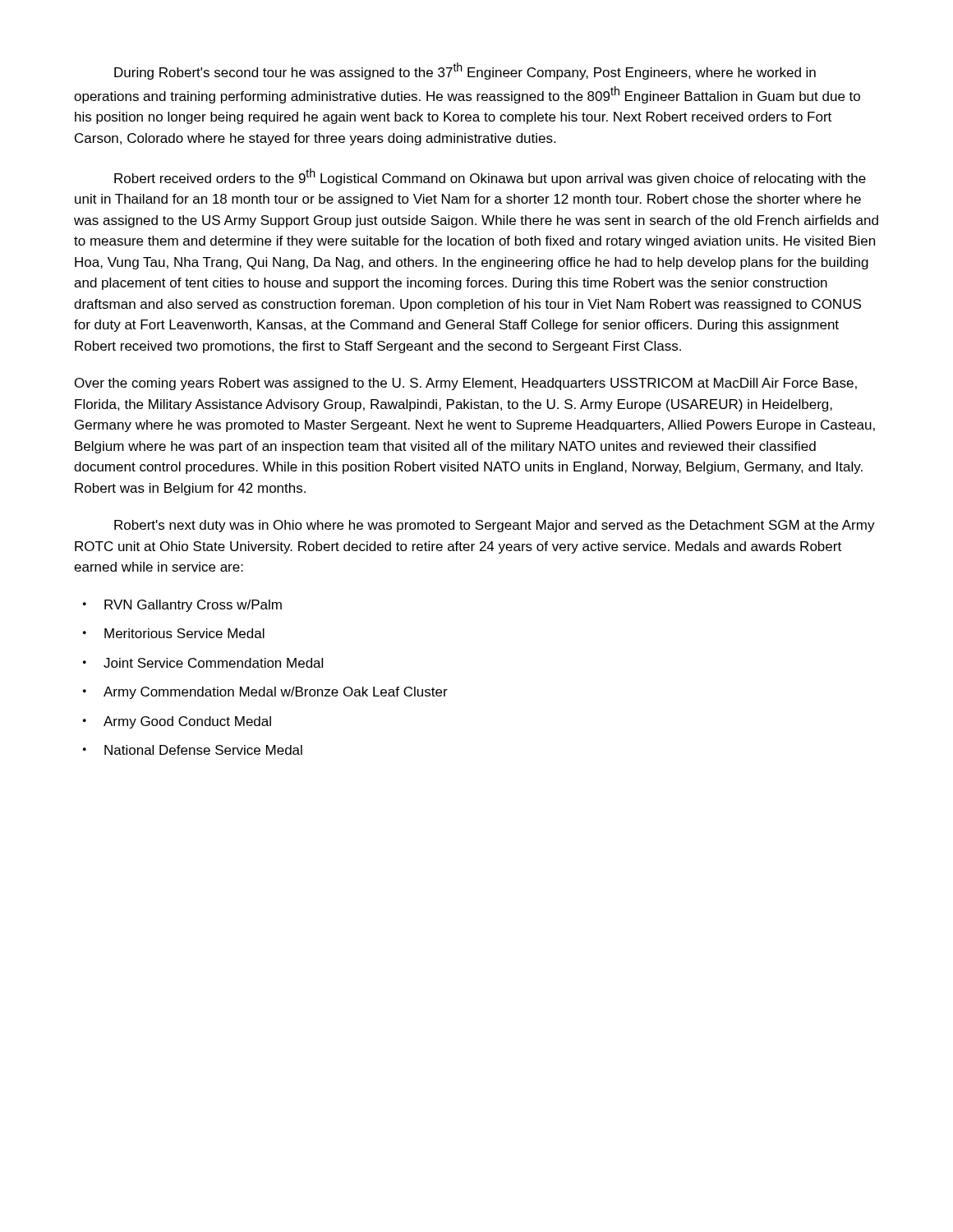Point to the block beginning "● Army Commendation Medal w/Bronze Oak Leaf"

265,693
